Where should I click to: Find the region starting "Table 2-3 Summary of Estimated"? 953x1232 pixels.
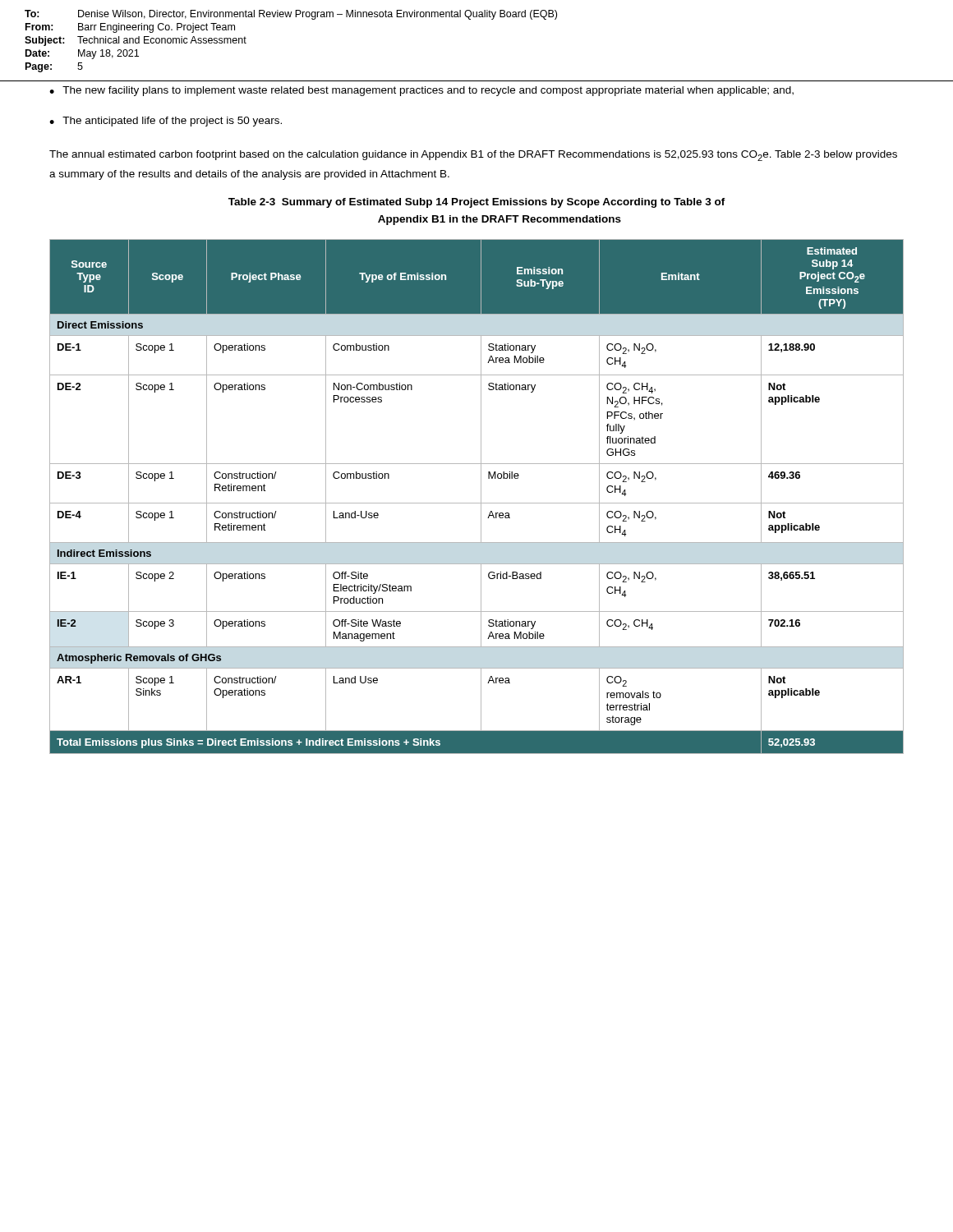(x=476, y=210)
